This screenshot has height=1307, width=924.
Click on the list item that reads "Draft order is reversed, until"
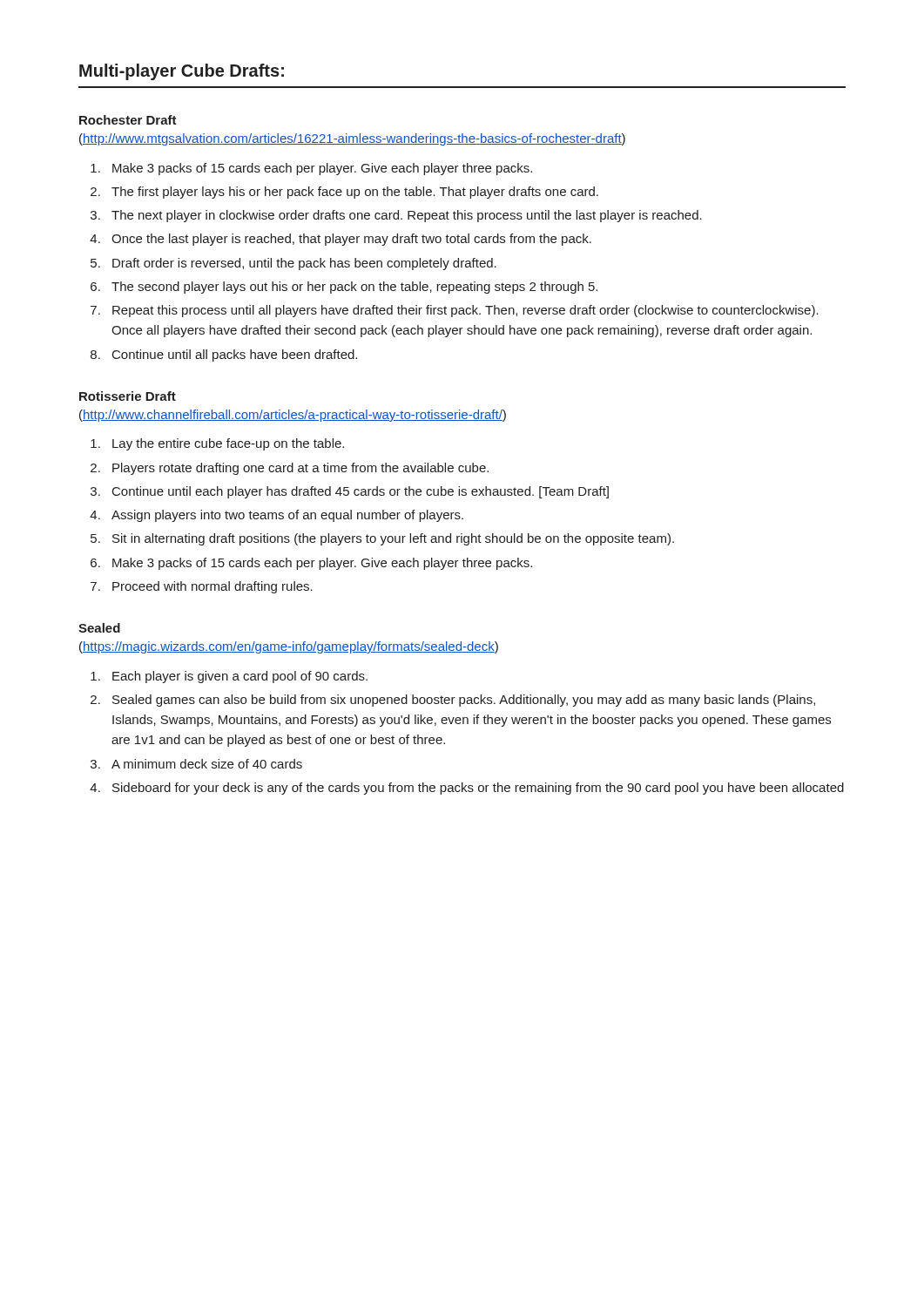click(x=304, y=262)
